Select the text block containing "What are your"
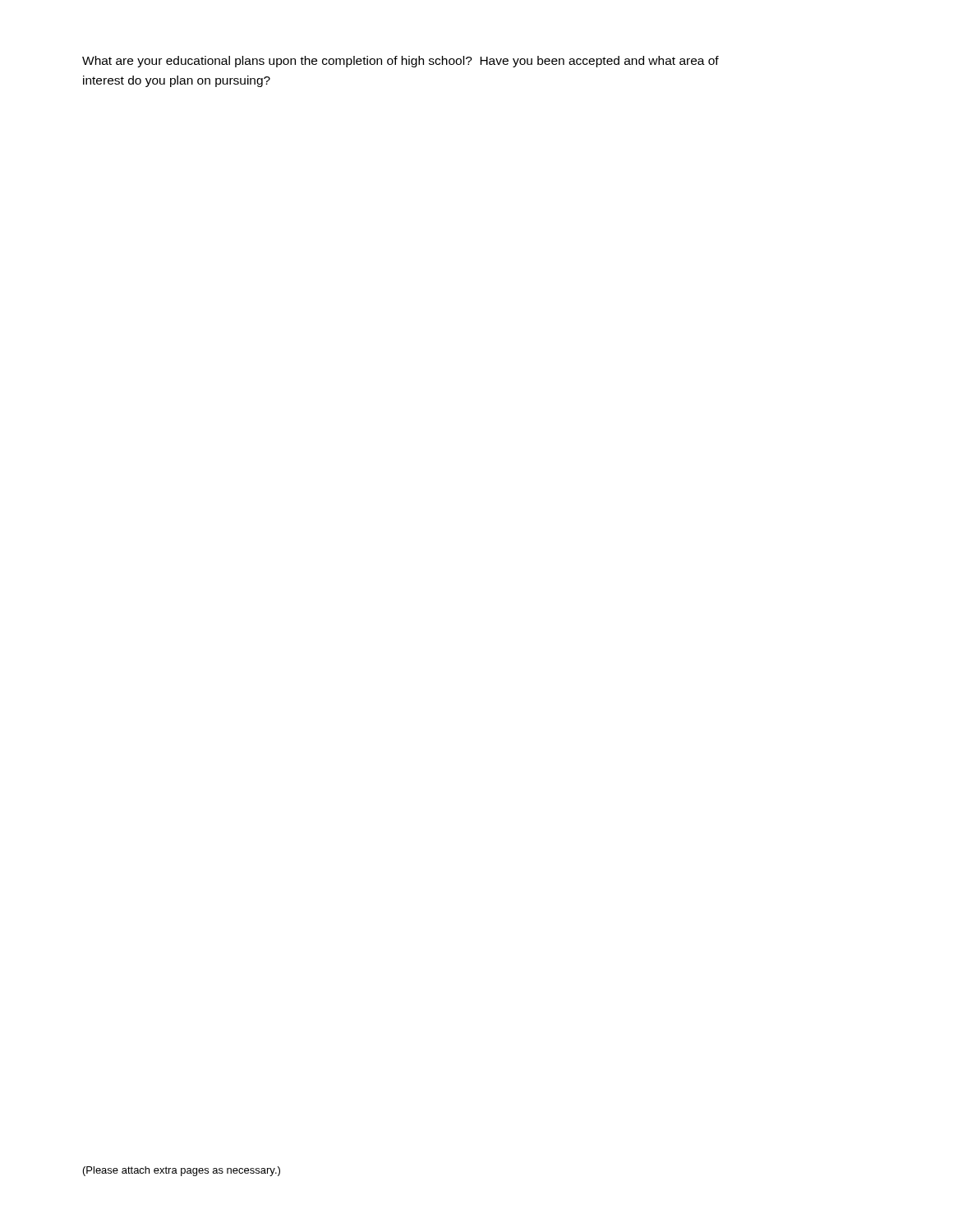This screenshot has height=1232, width=953. coord(400,70)
